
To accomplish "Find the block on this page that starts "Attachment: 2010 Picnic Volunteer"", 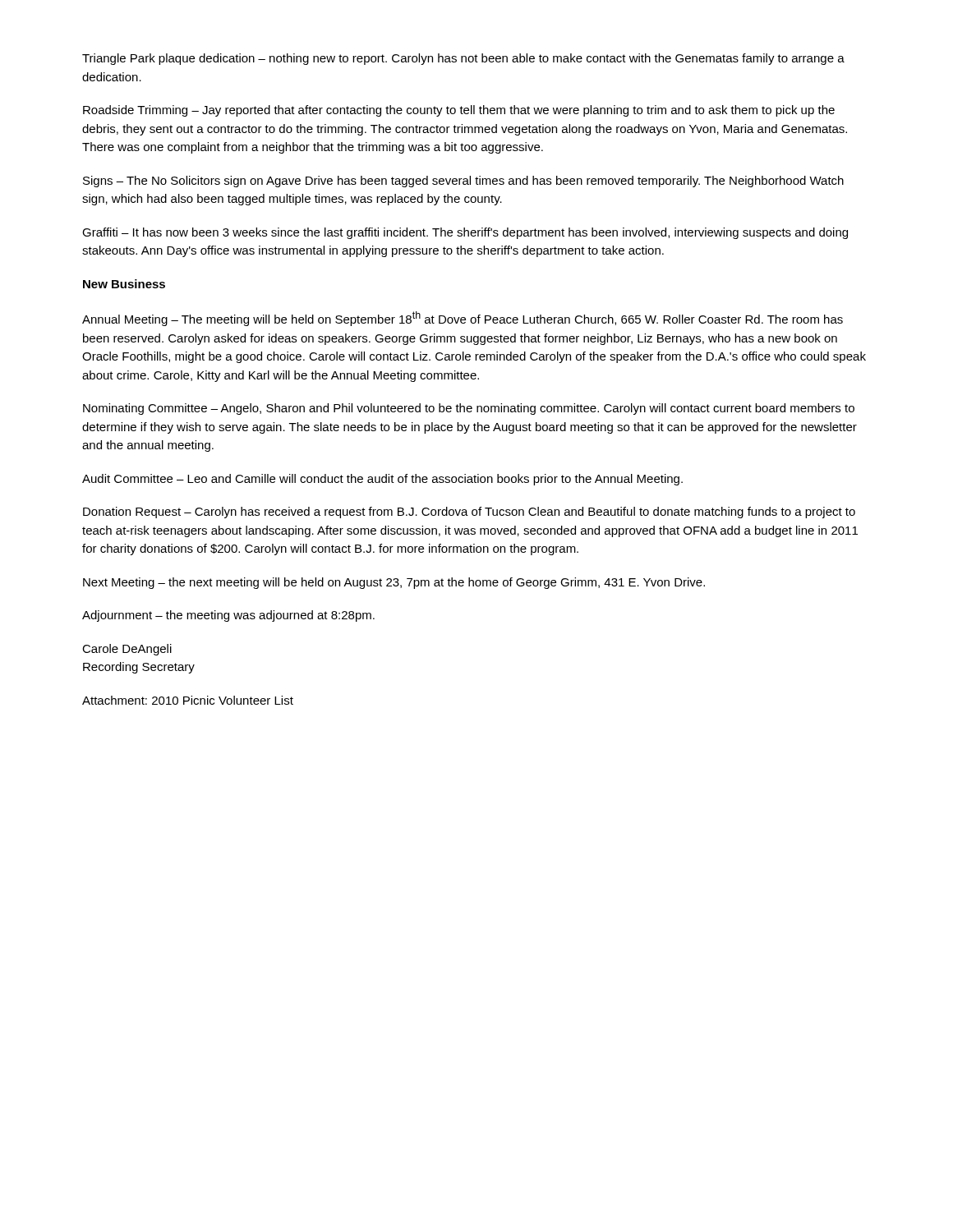I will pos(188,700).
